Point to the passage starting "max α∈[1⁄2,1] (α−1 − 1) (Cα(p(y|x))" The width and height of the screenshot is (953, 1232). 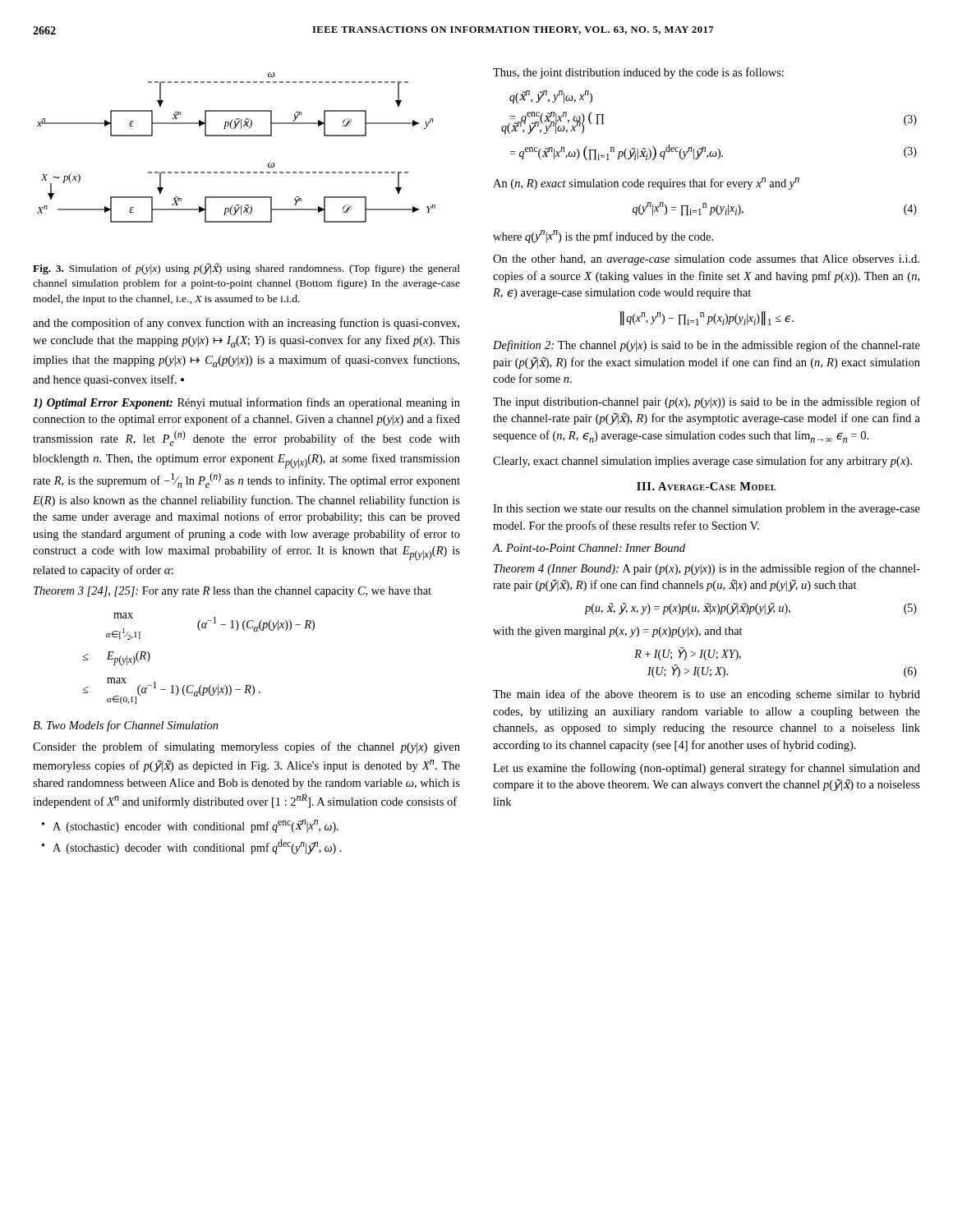point(257,627)
